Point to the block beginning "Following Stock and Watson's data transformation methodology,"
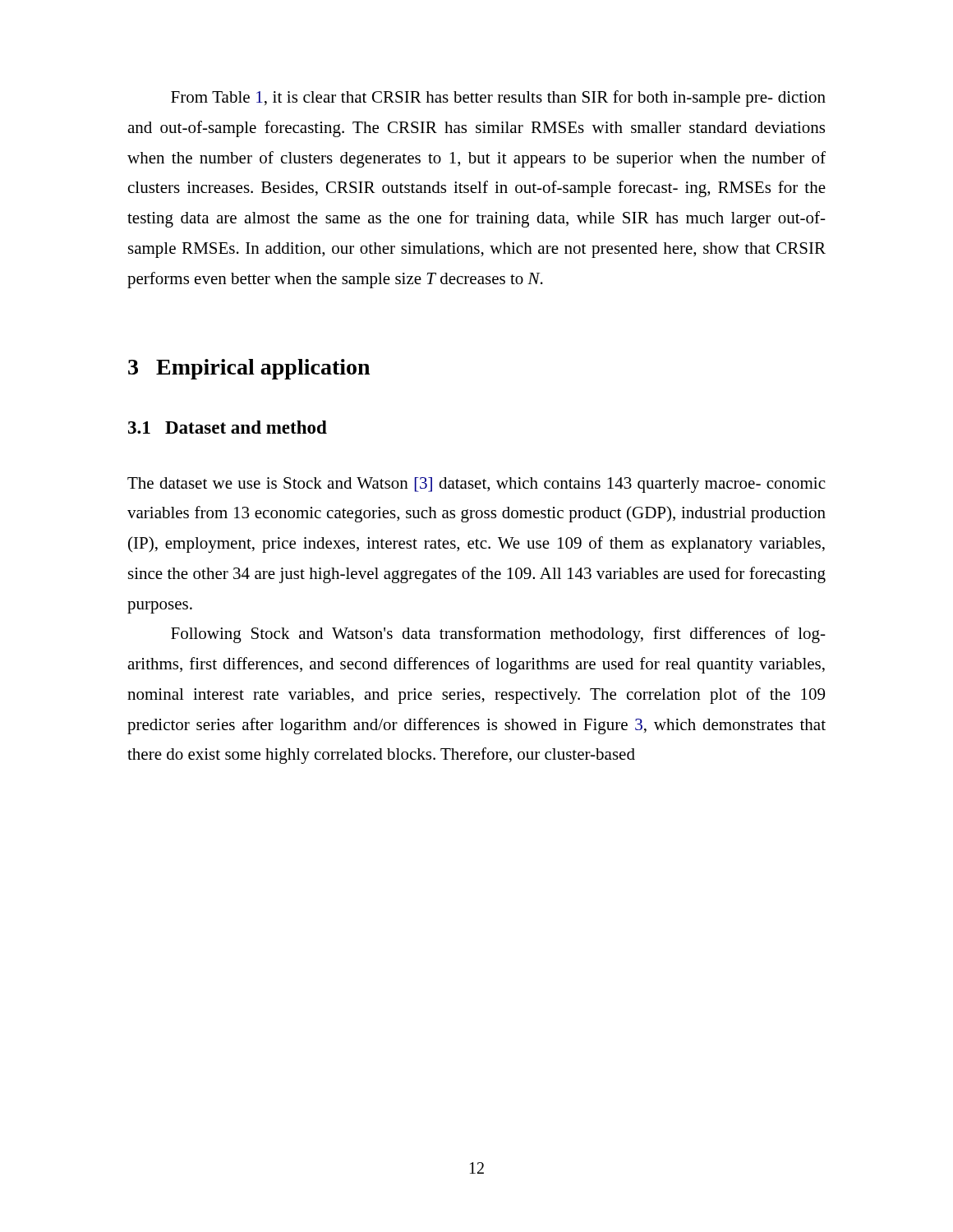The width and height of the screenshot is (953, 1232). pyautogui.click(x=476, y=694)
